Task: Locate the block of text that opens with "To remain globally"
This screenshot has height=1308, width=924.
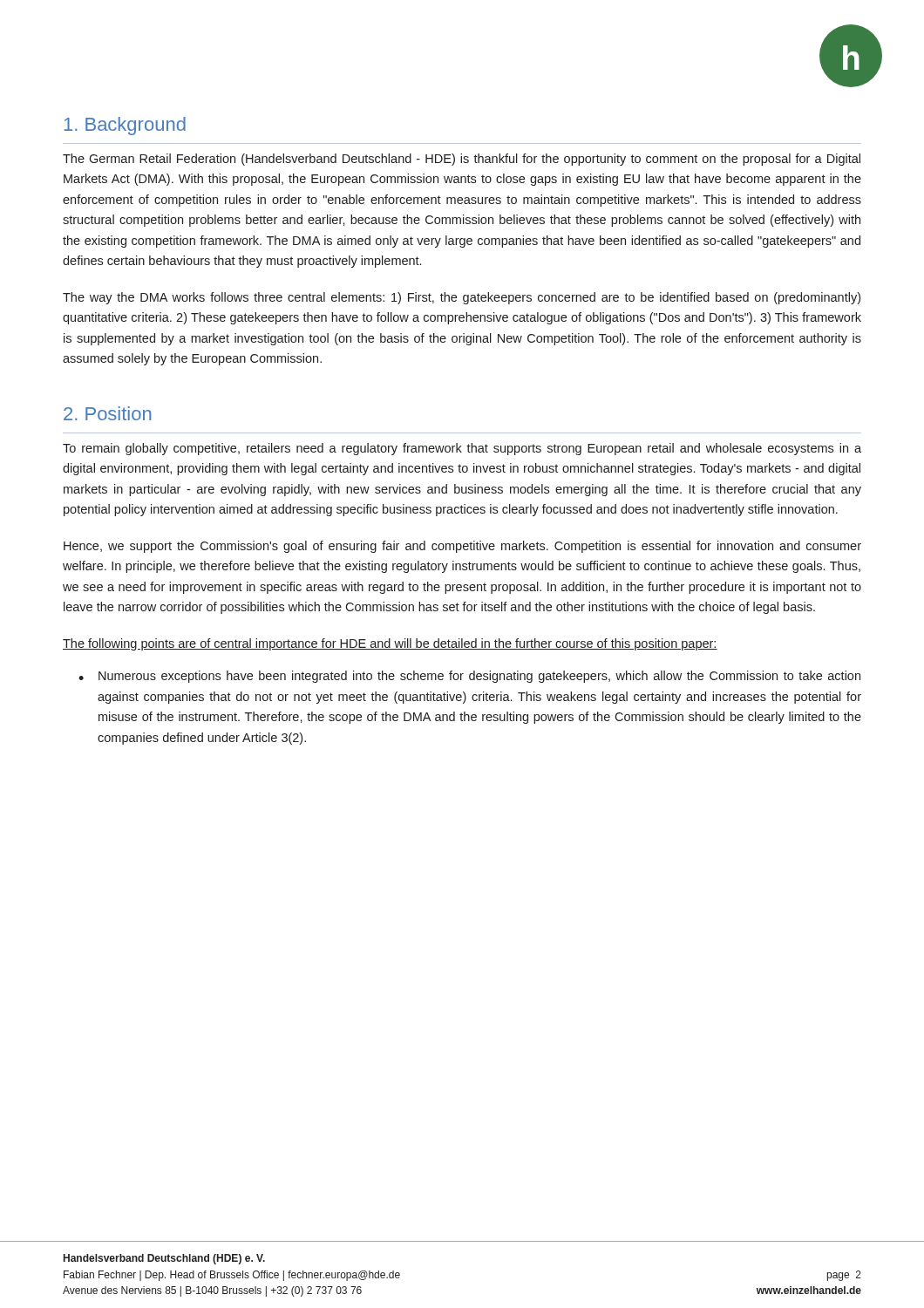Action: (x=462, y=479)
